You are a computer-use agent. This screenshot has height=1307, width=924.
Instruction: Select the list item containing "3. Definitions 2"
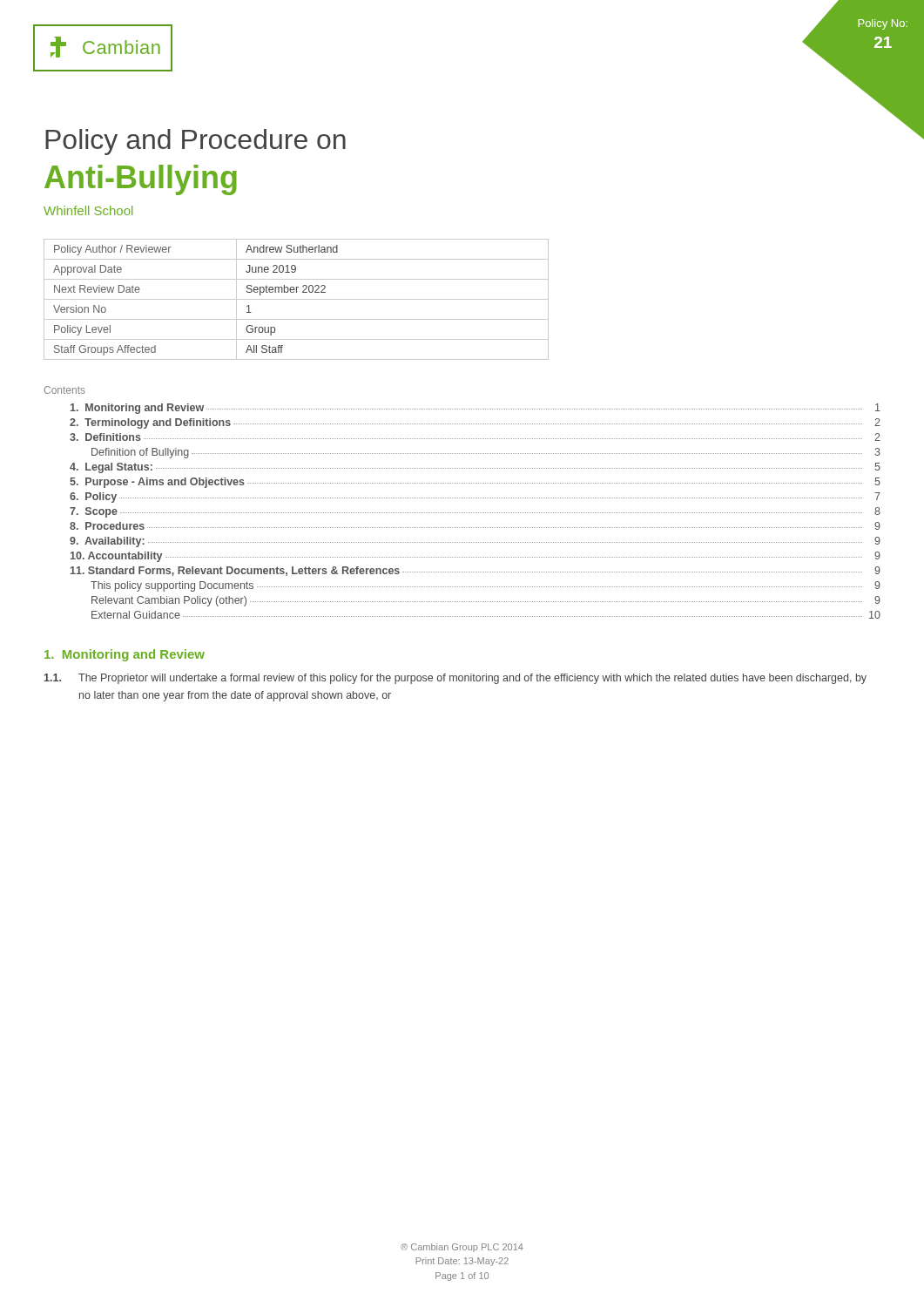[x=475, y=437]
